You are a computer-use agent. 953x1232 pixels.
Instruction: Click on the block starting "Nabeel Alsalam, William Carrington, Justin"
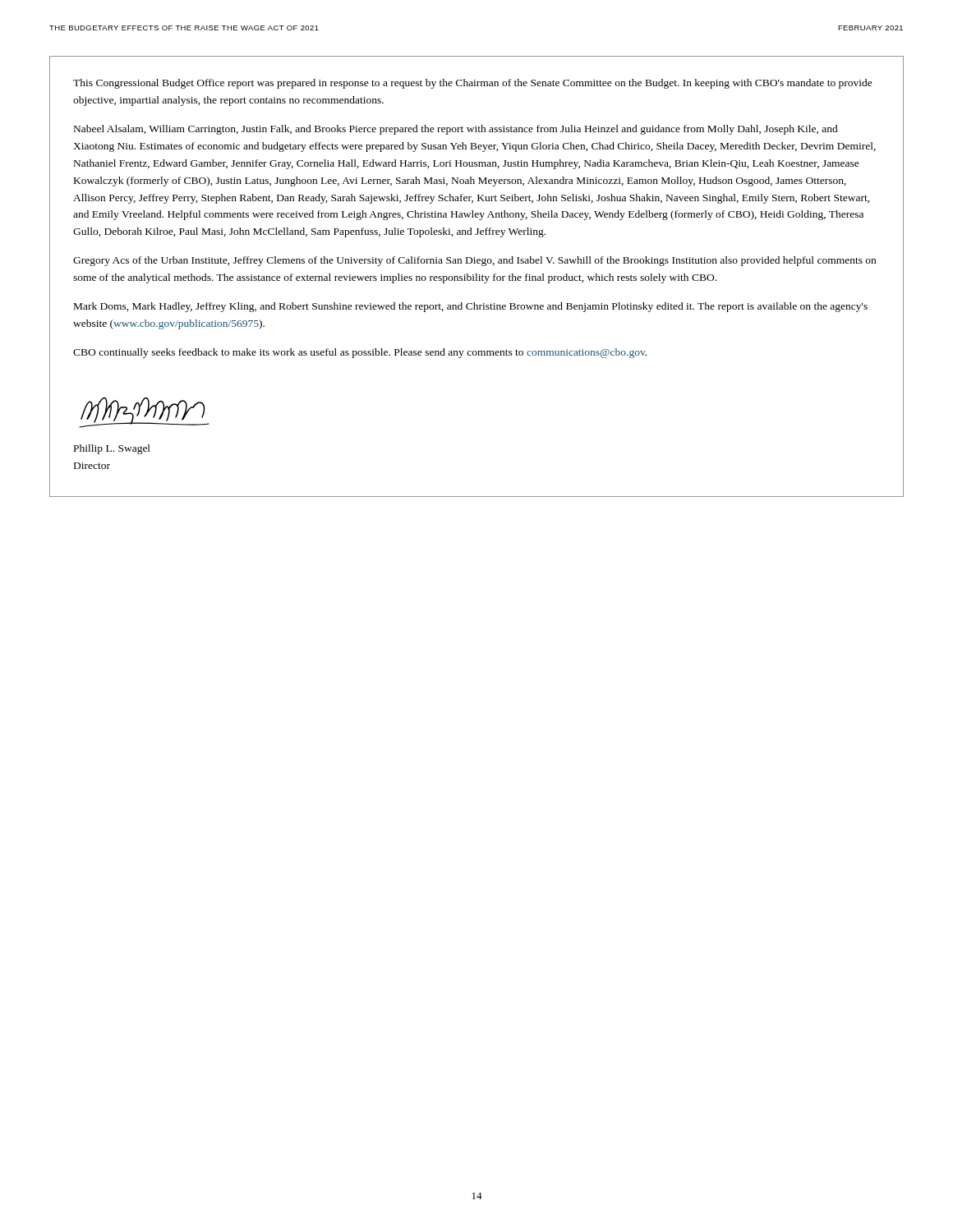(x=475, y=180)
